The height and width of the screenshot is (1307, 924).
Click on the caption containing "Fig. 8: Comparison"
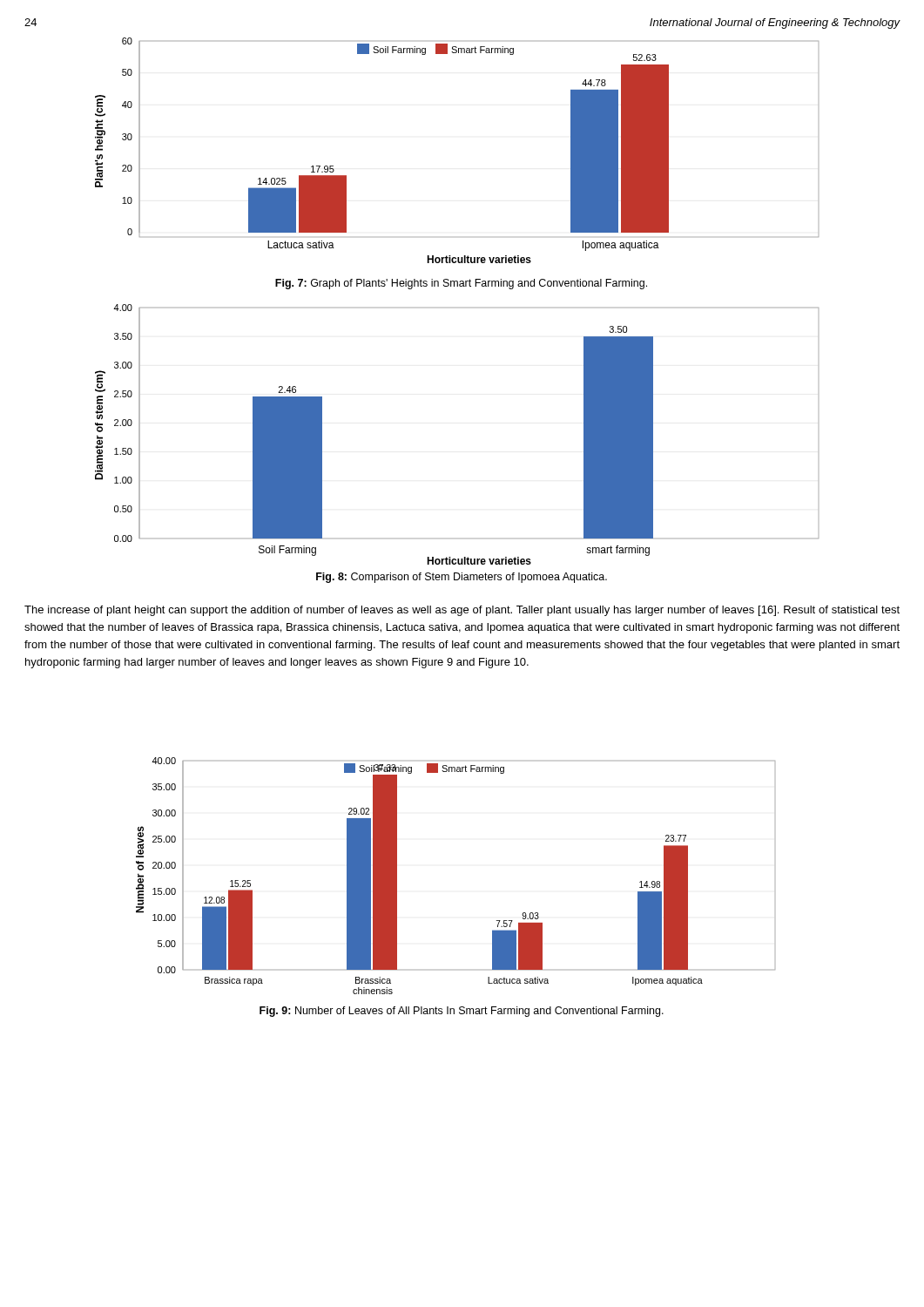tap(462, 577)
